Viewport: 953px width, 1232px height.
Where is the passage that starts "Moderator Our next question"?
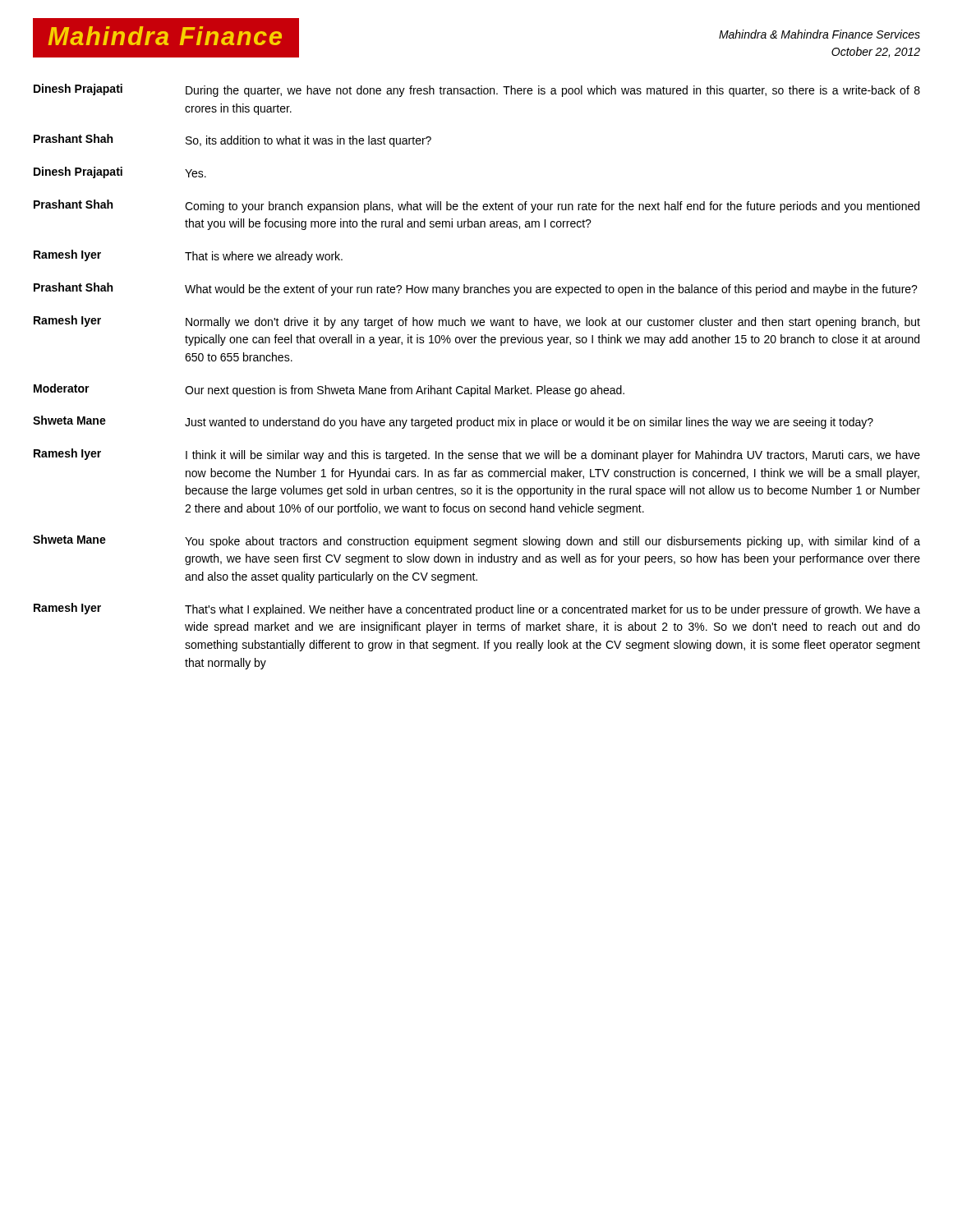pos(476,390)
